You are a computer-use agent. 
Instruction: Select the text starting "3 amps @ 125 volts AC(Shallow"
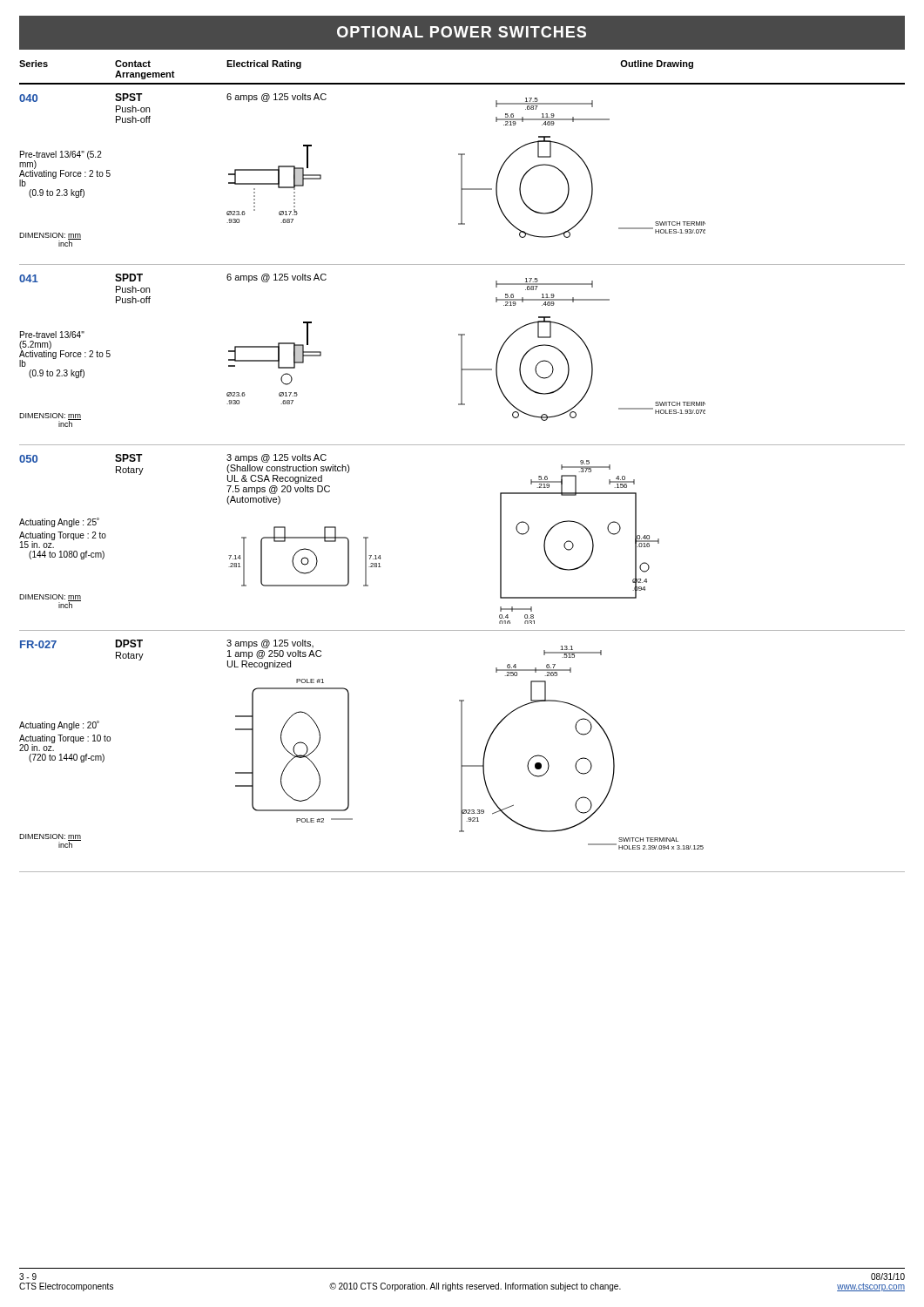288,478
